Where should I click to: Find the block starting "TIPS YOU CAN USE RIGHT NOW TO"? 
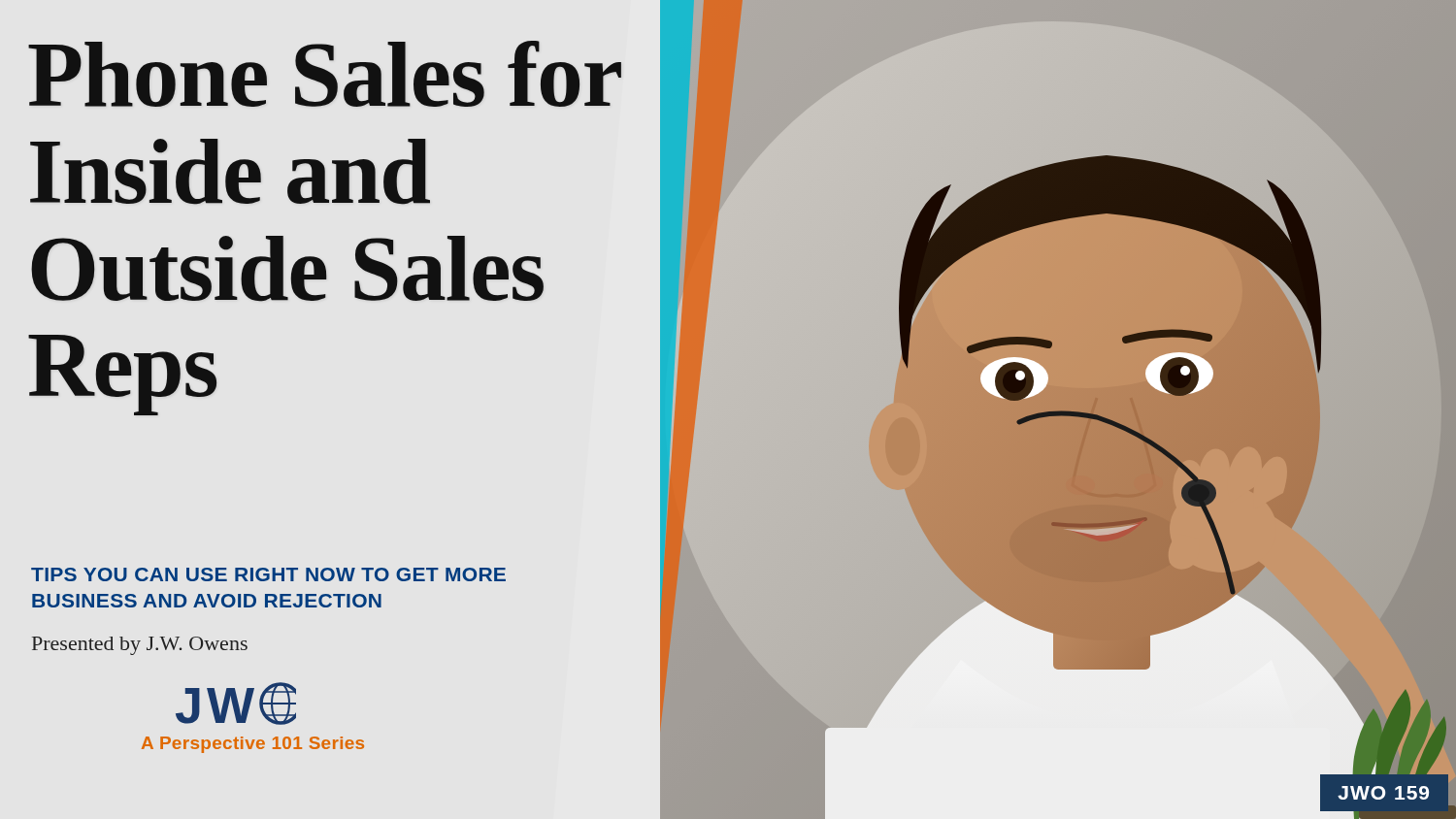(x=322, y=587)
